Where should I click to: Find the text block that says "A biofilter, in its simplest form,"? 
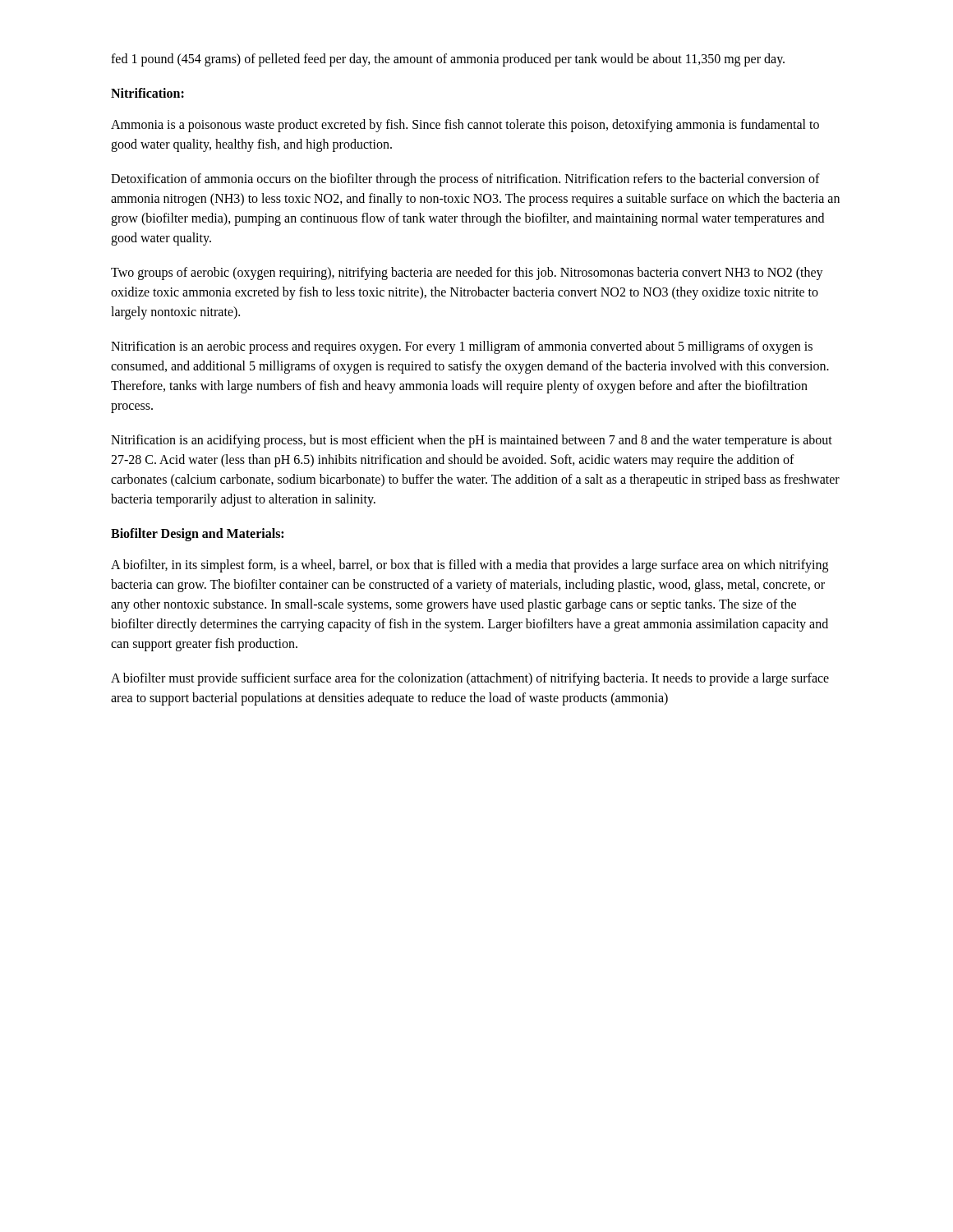(x=470, y=604)
